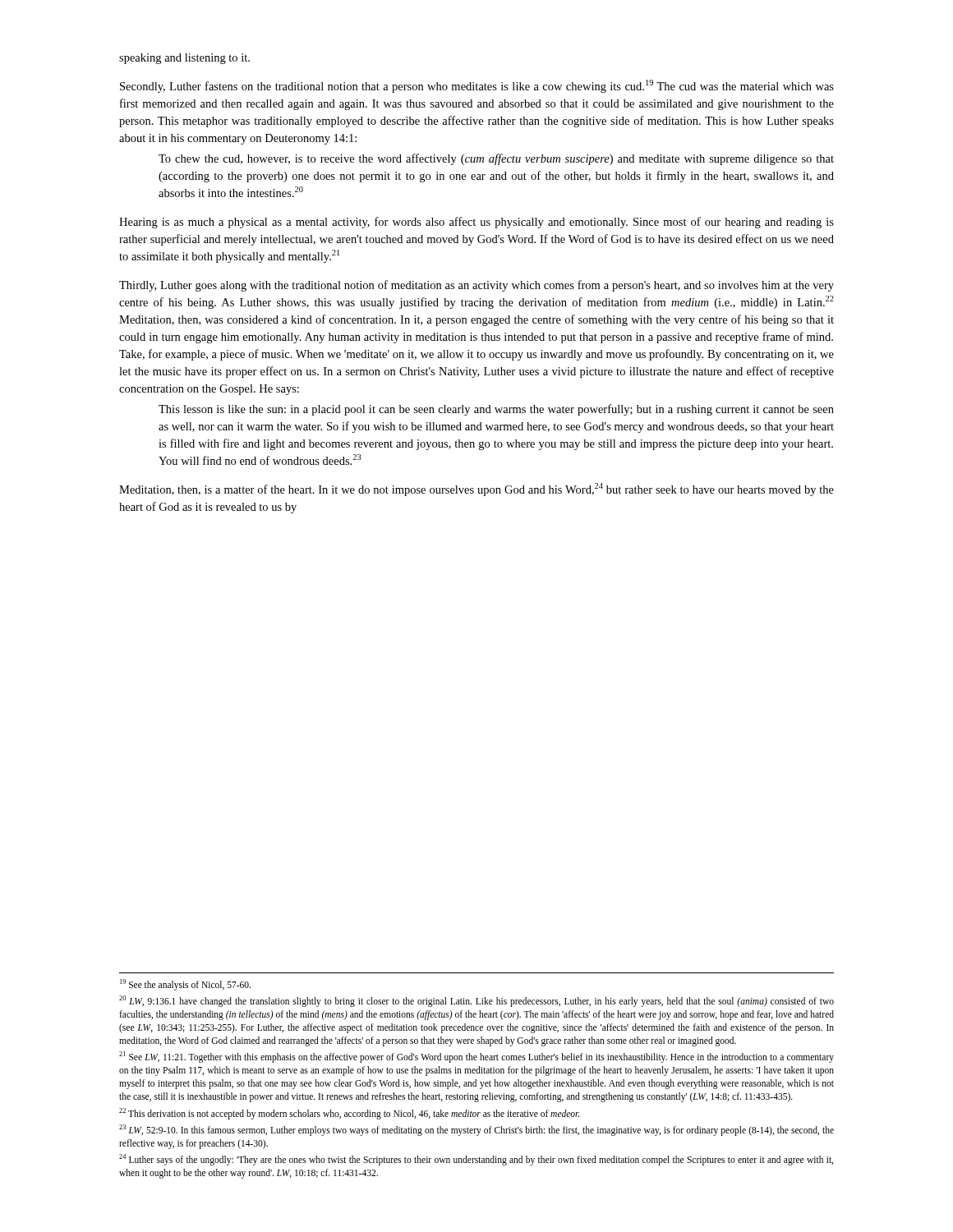Select the text starting "Thirdly, Luther goes along with the traditional"

click(476, 337)
